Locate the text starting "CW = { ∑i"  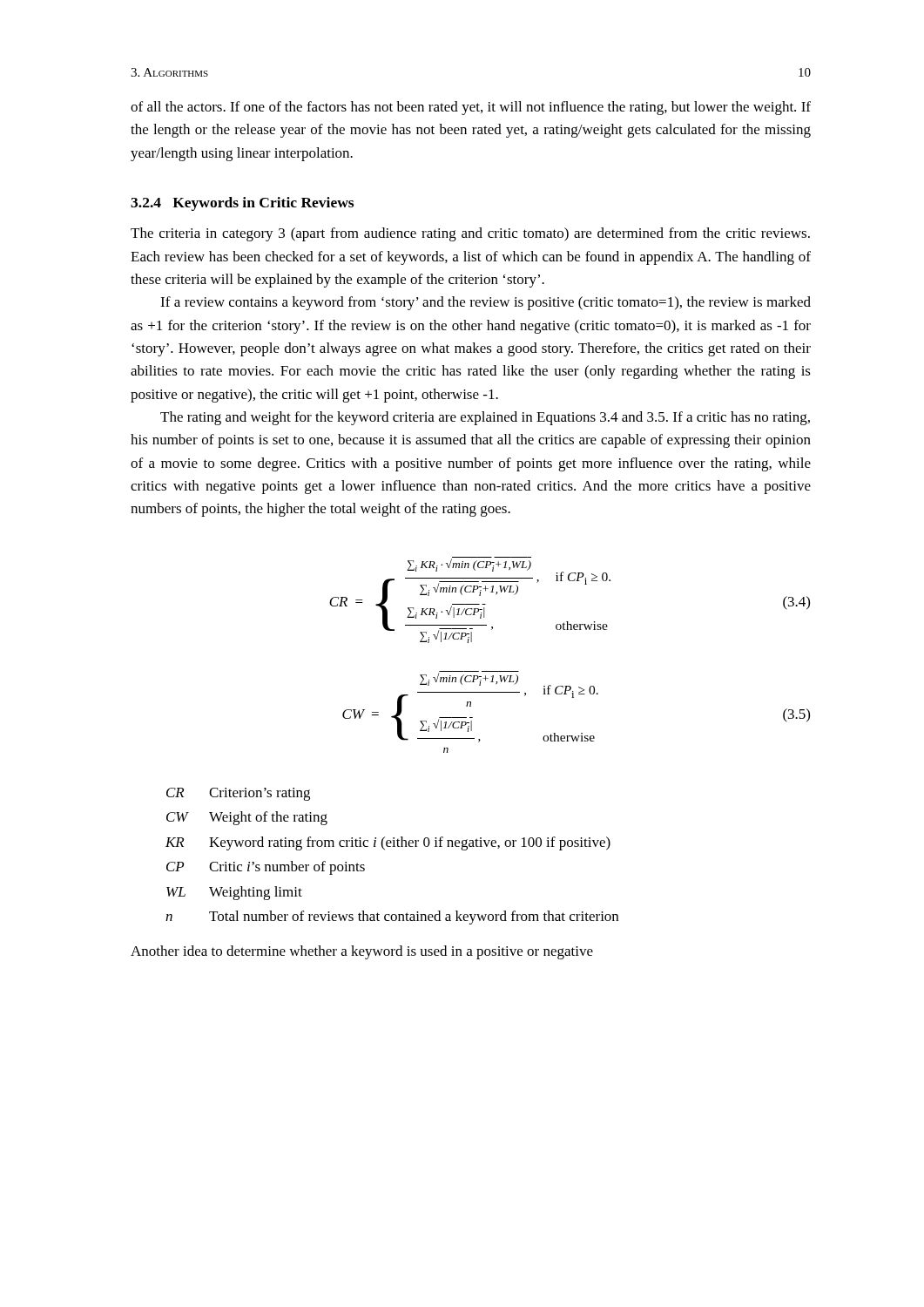(x=471, y=714)
